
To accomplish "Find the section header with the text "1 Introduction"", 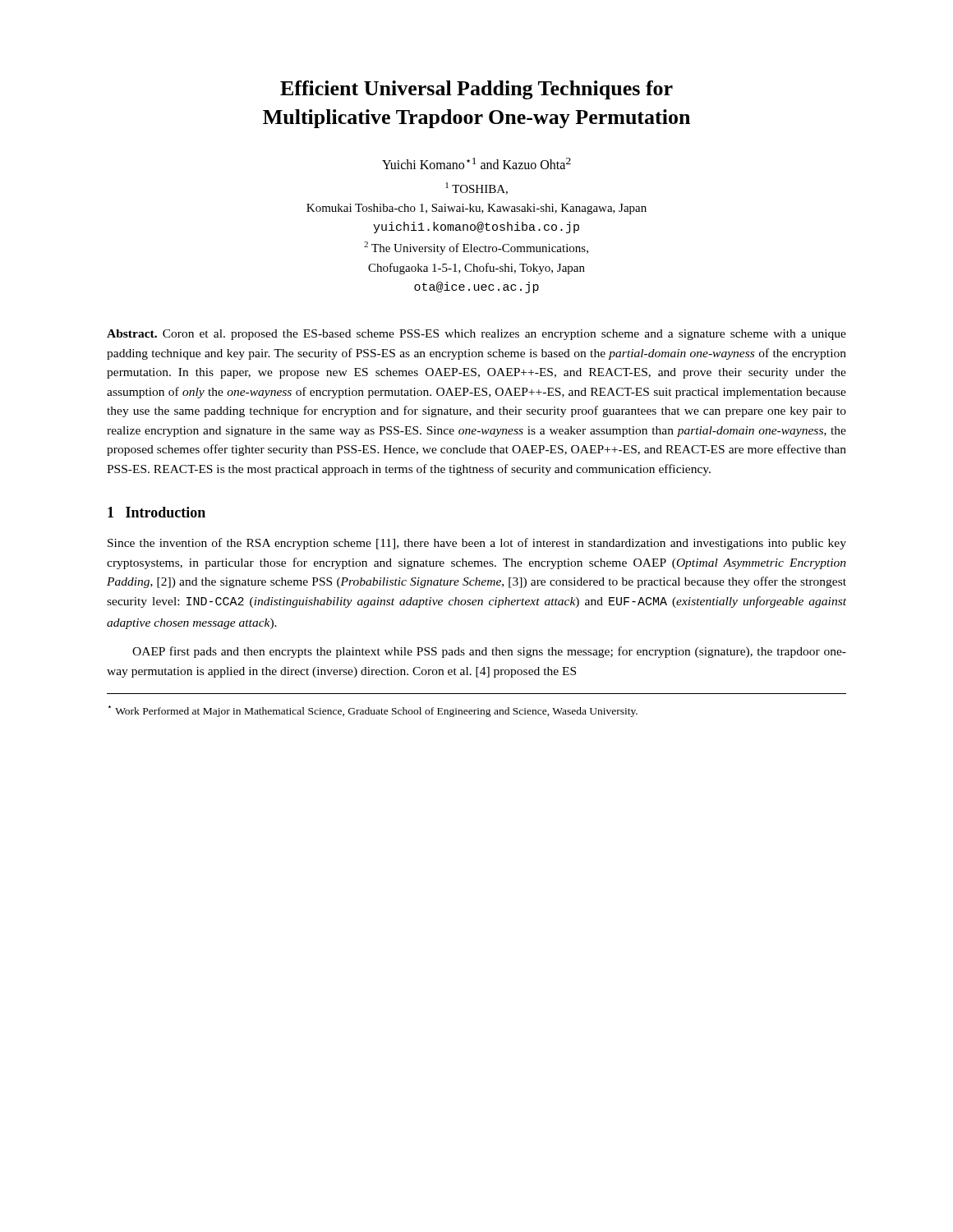I will [156, 513].
